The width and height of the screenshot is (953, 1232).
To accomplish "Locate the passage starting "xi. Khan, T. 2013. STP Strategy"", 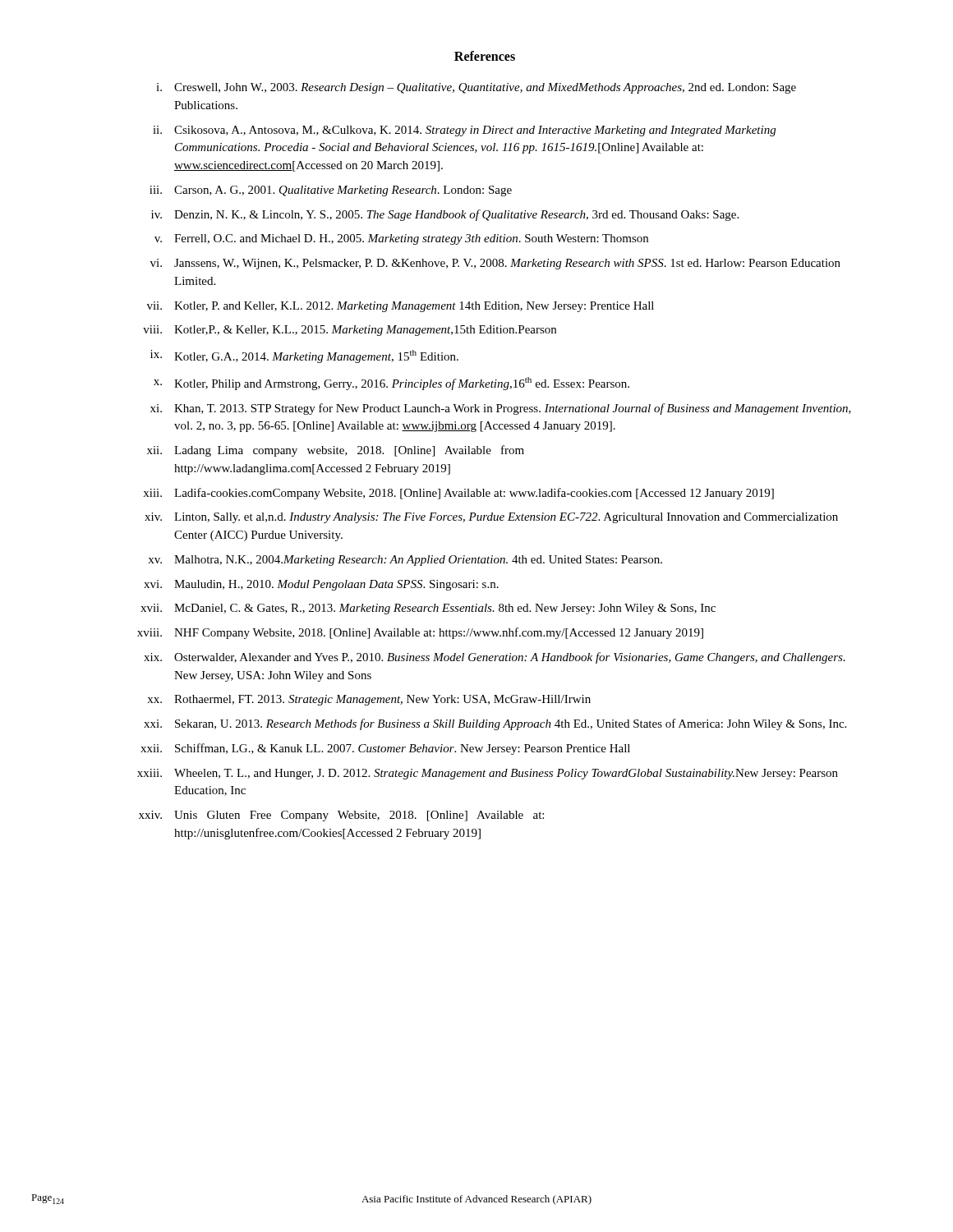I will 485,417.
